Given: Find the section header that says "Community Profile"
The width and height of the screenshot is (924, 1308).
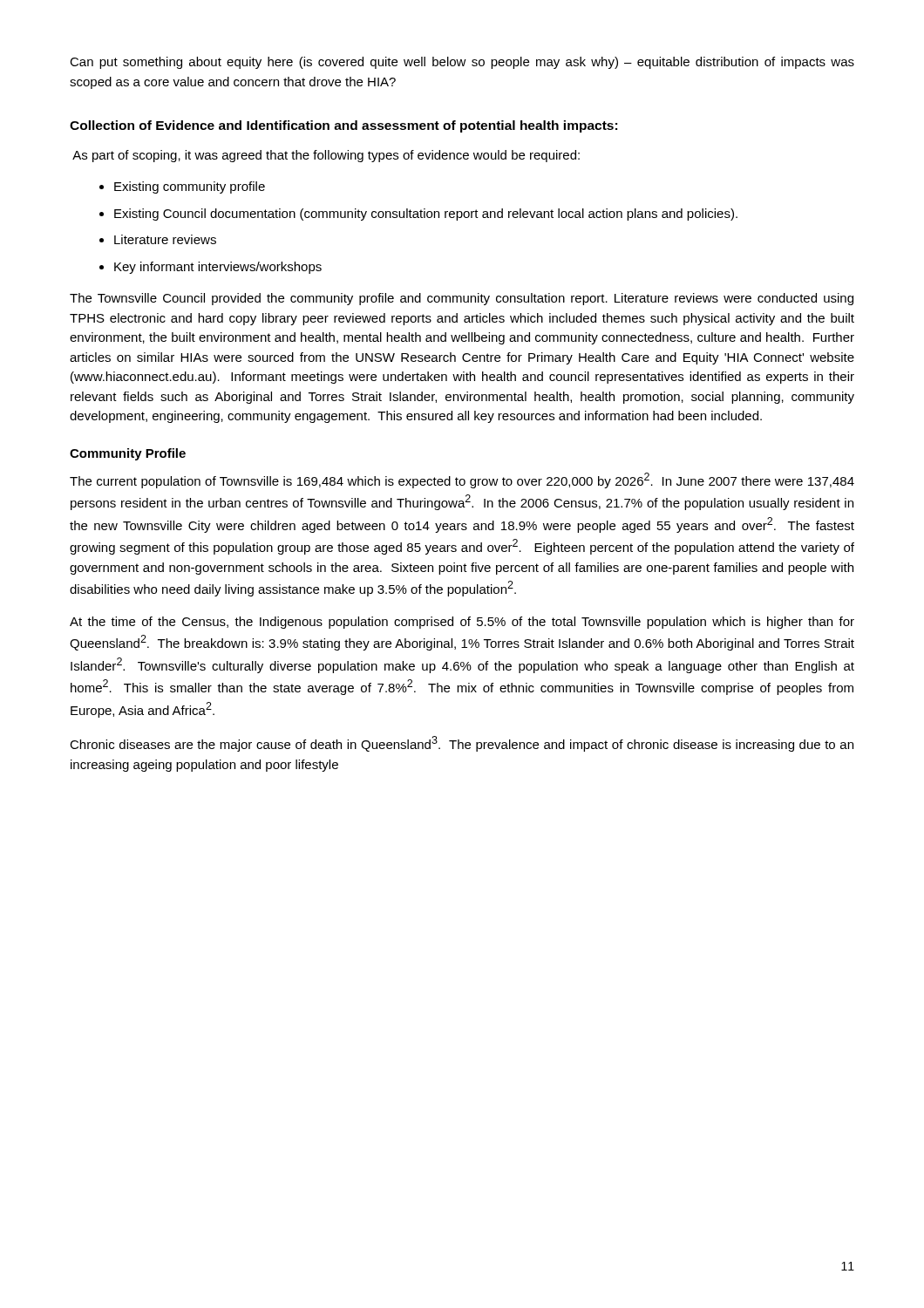Looking at the screenshot, I should [128, 453].
